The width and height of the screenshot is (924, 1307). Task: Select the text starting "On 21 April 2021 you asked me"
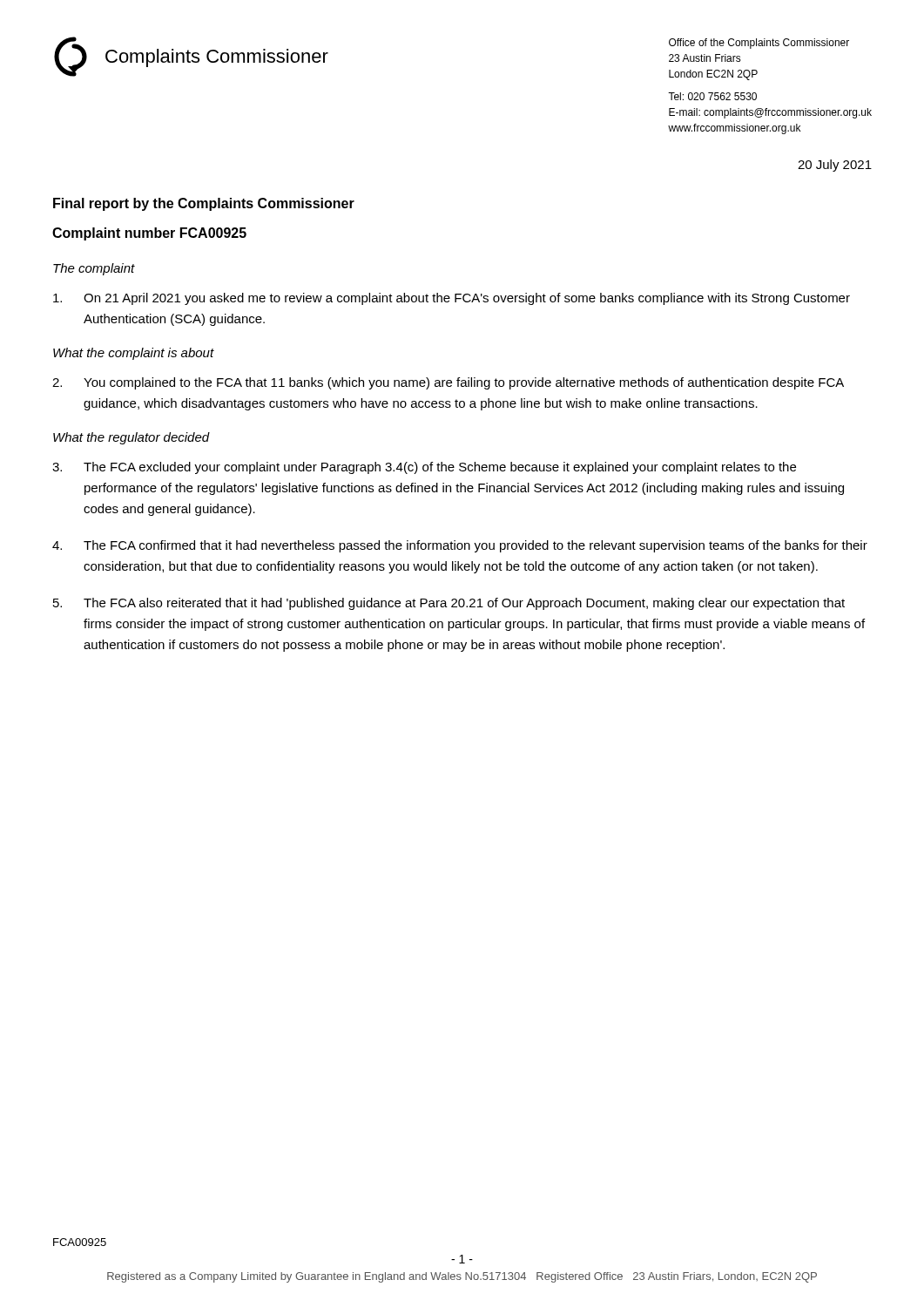tap(462, 308)
